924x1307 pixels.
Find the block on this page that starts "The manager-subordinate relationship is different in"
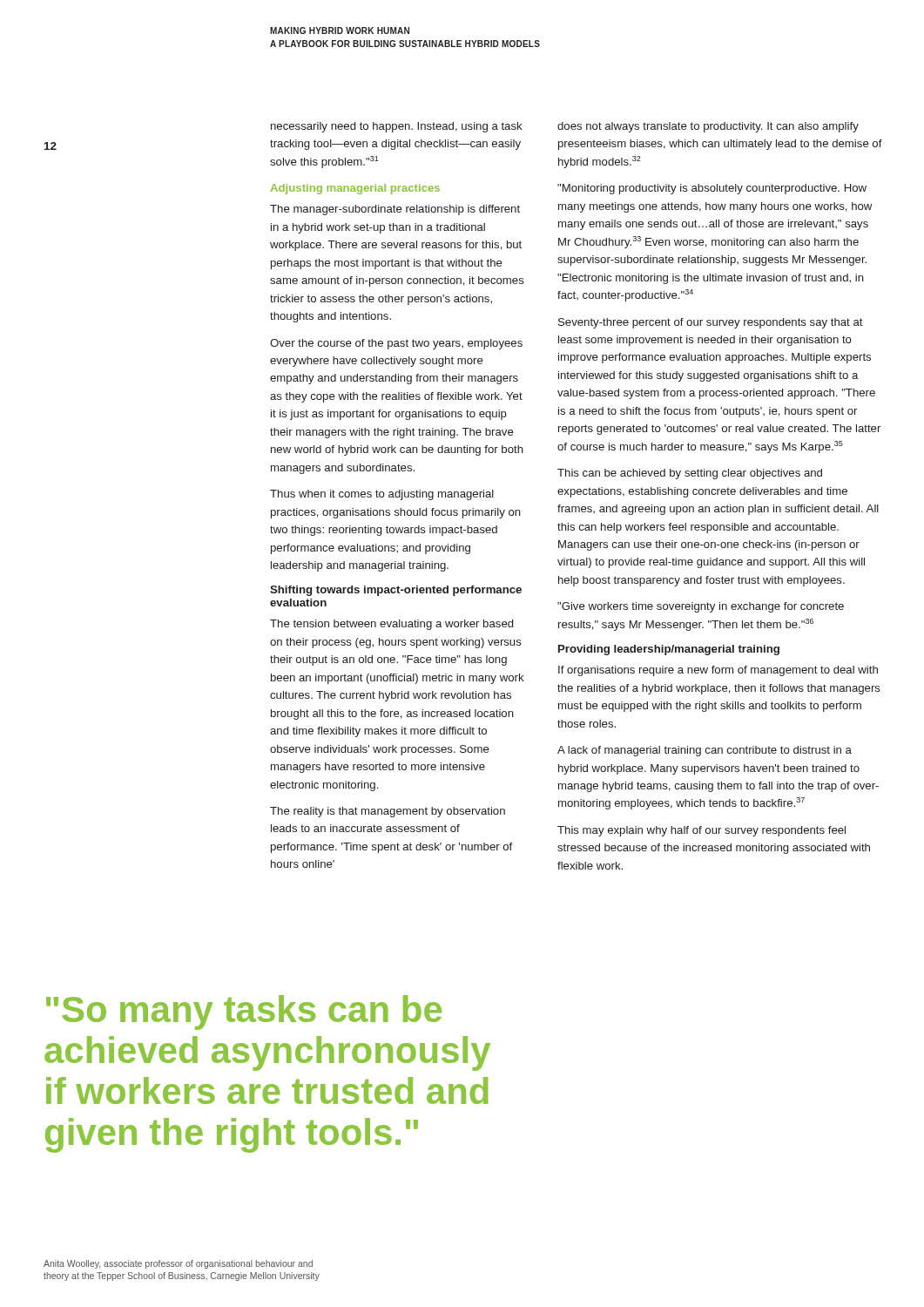[398, 388]
